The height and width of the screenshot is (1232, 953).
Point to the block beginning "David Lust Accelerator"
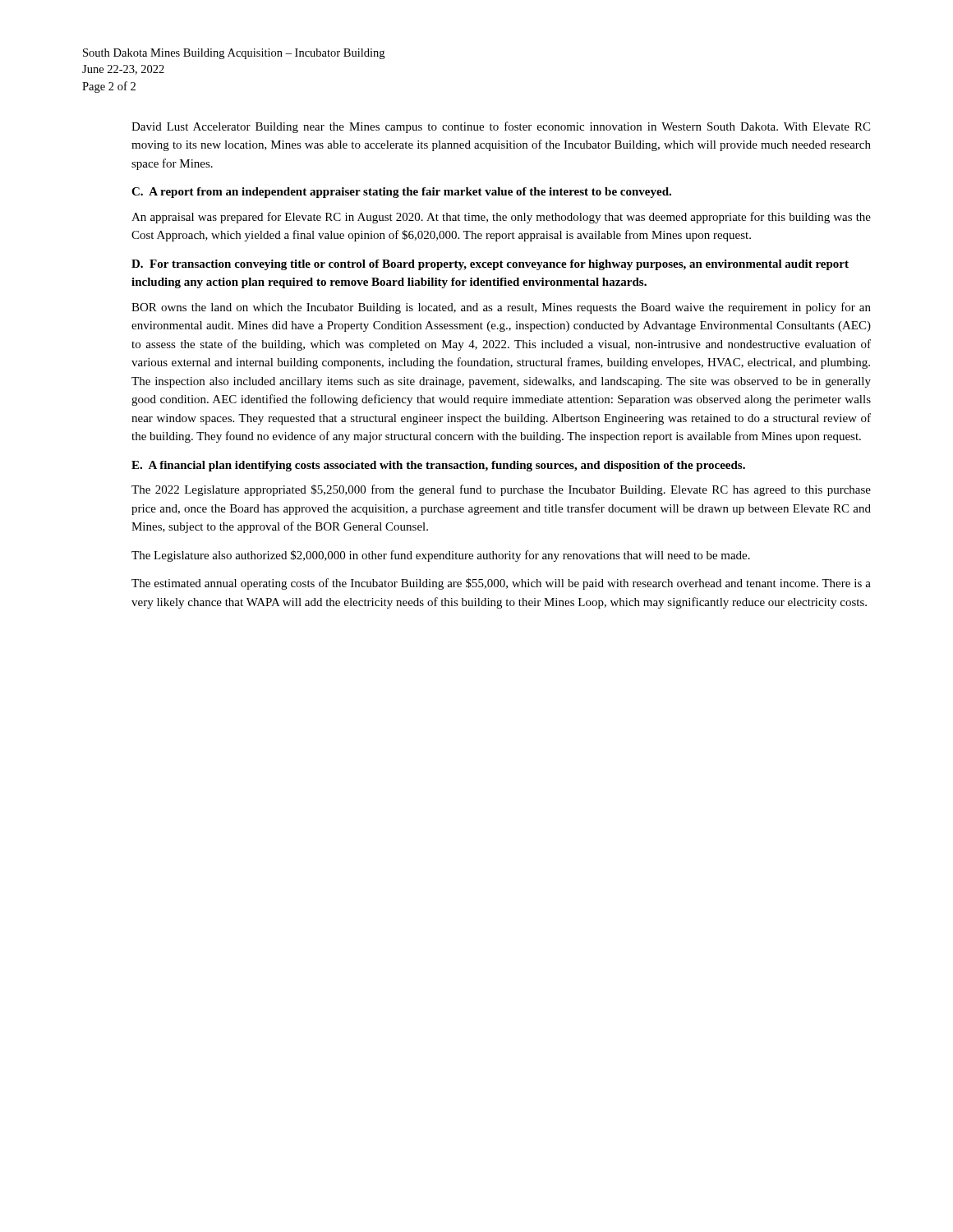click(501, 145)
